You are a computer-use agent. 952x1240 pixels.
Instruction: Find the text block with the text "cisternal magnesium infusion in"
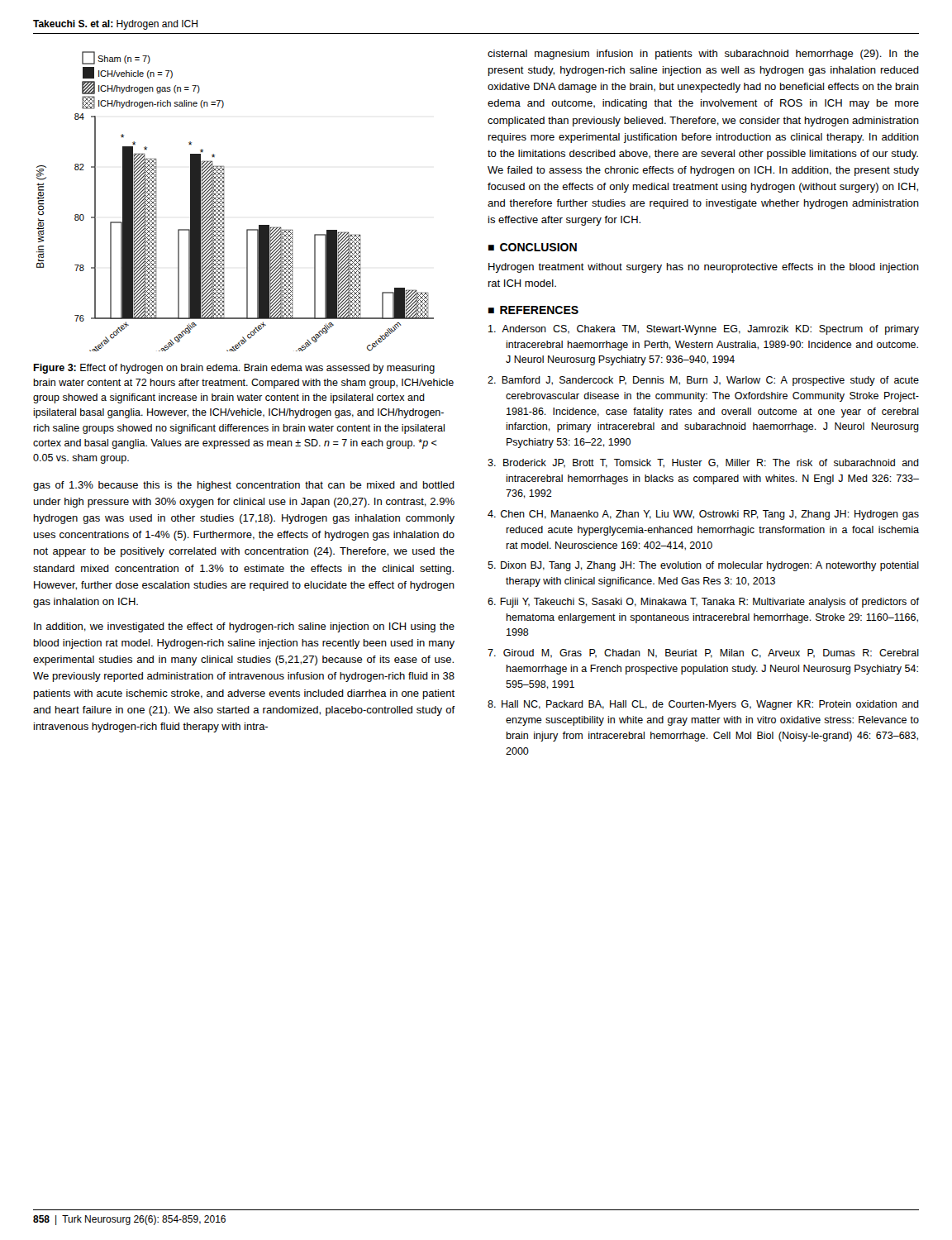(x=703, y=137)
